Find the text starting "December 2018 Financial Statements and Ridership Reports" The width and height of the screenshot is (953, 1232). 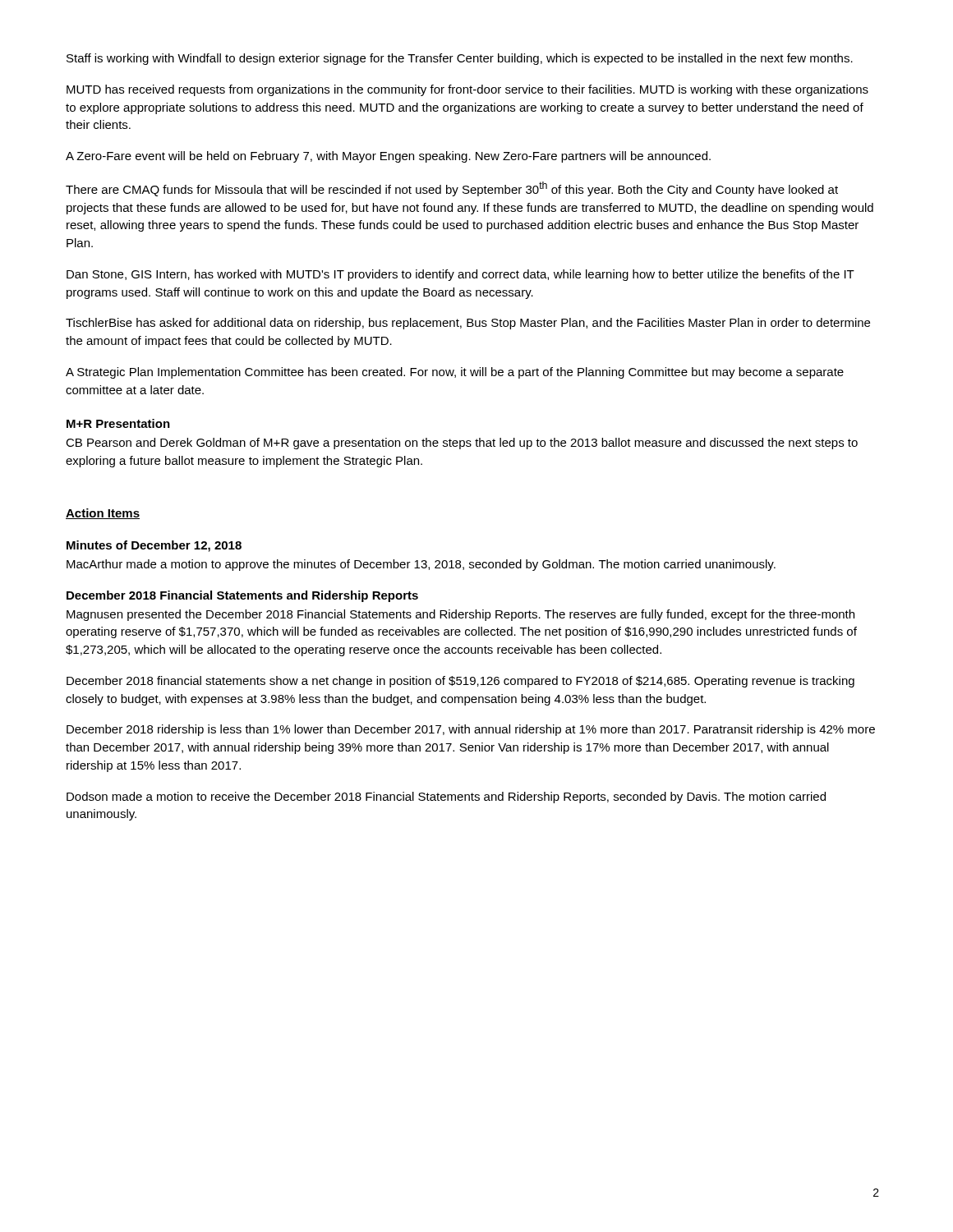(x=242, y=595)
